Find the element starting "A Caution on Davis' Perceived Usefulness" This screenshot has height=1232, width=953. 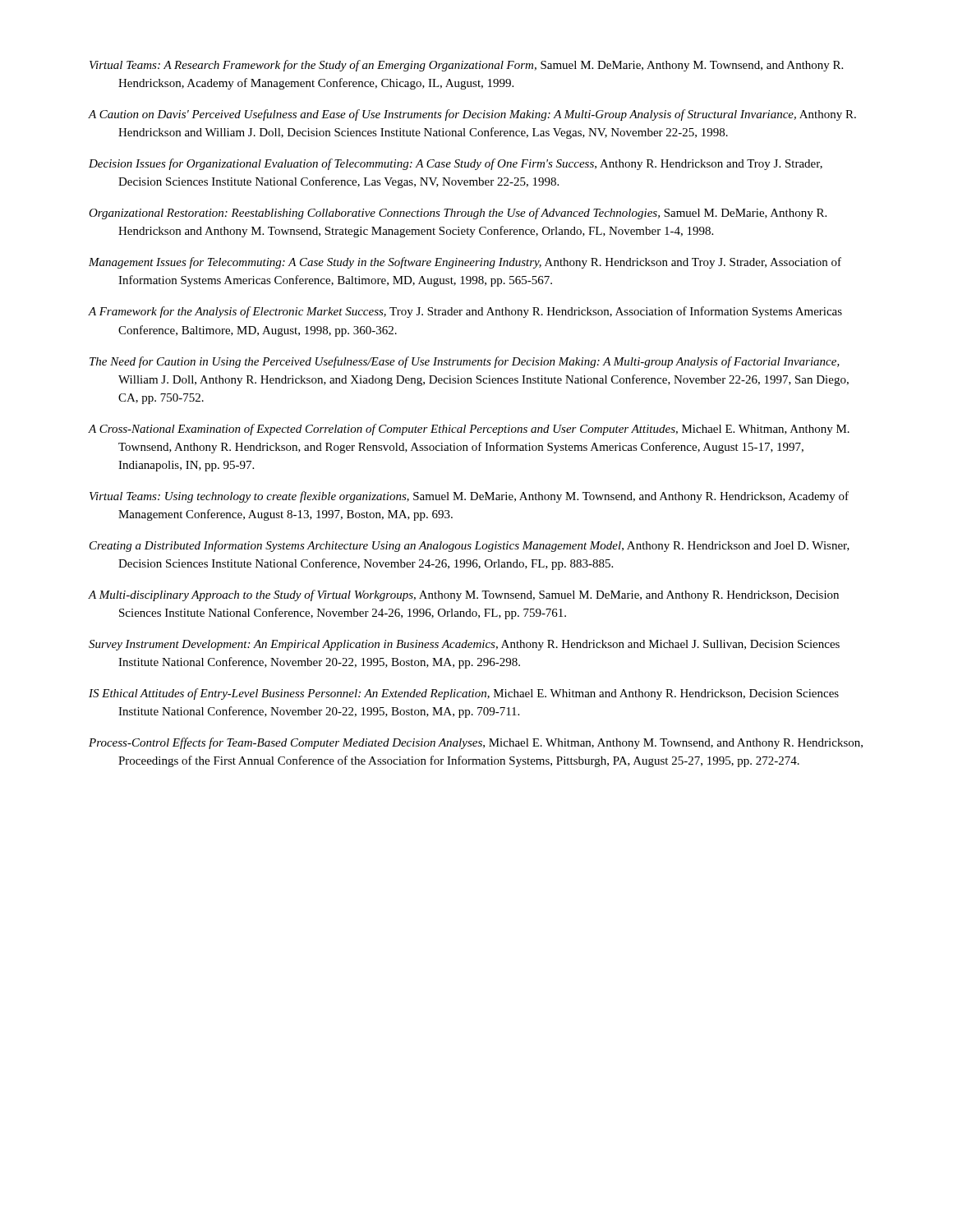(x=473, y=123)
